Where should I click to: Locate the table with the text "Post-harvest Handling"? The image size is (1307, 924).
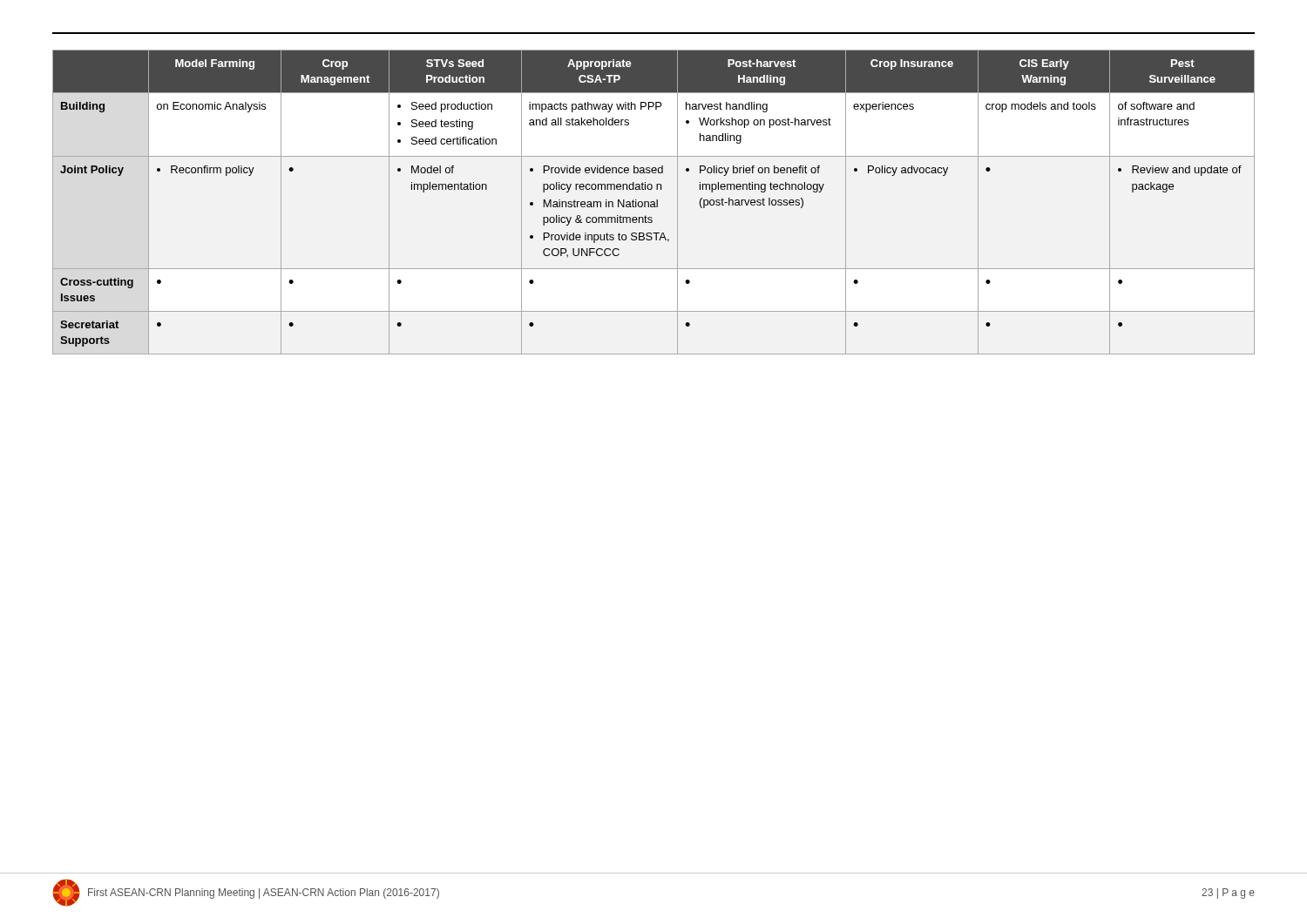tap(654, 202)
